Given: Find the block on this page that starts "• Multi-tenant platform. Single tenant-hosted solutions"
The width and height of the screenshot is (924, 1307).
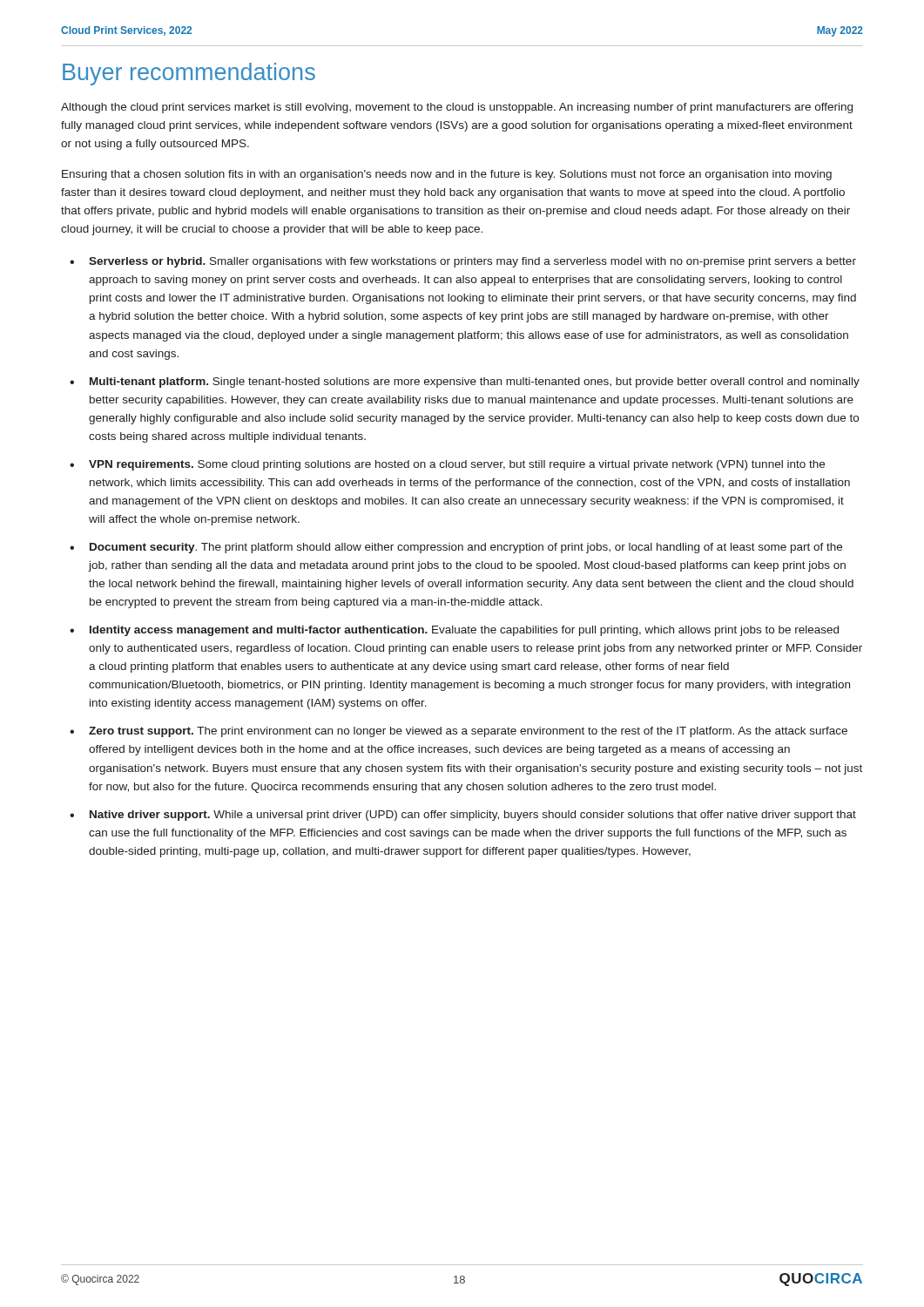Looking at the screenshot, I should (466, 408).
